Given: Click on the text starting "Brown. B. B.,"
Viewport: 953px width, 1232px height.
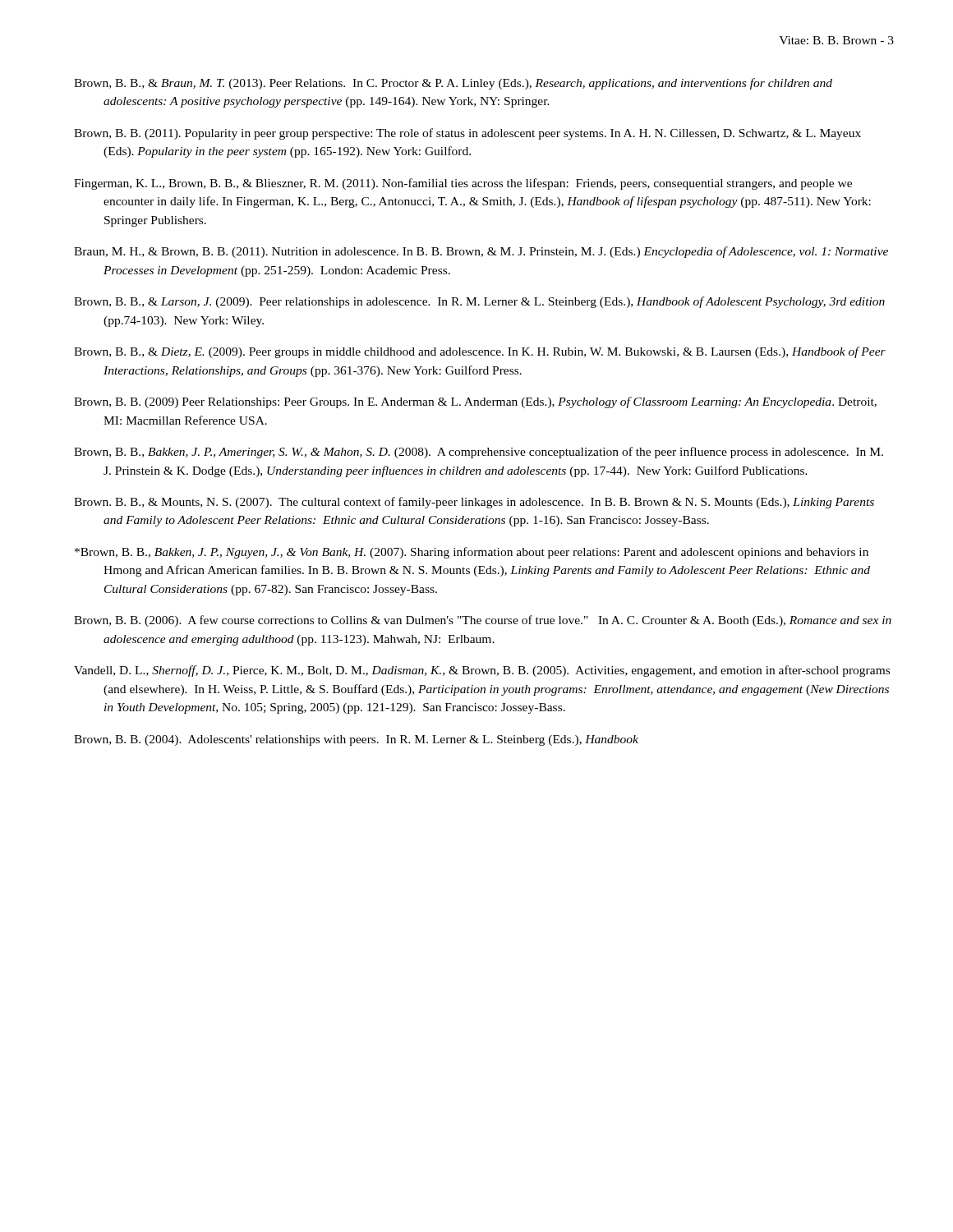Looking at the screenshot, I should click(x=474, y=511).
